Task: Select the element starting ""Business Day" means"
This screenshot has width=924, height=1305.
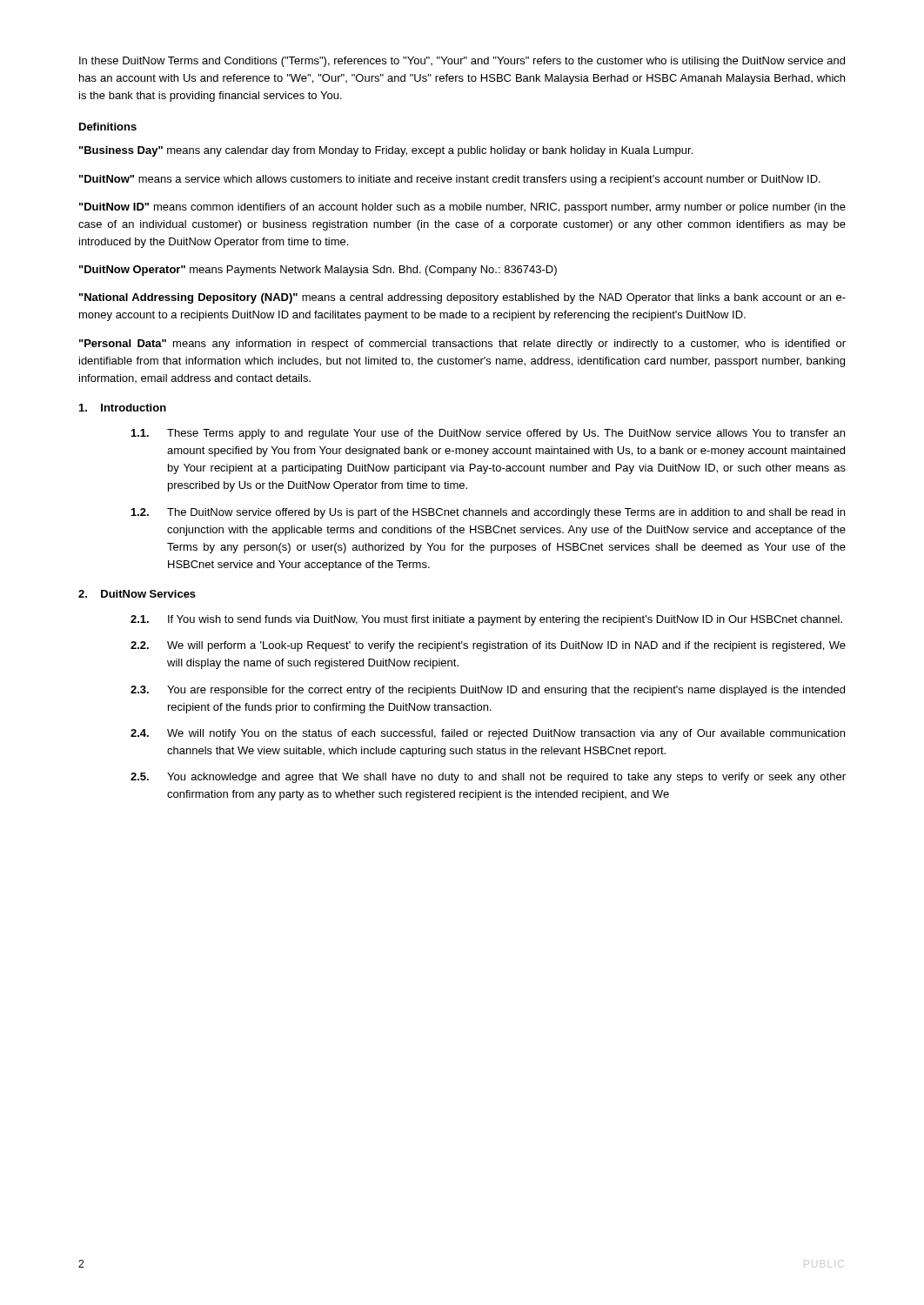Action: point(386,150)
